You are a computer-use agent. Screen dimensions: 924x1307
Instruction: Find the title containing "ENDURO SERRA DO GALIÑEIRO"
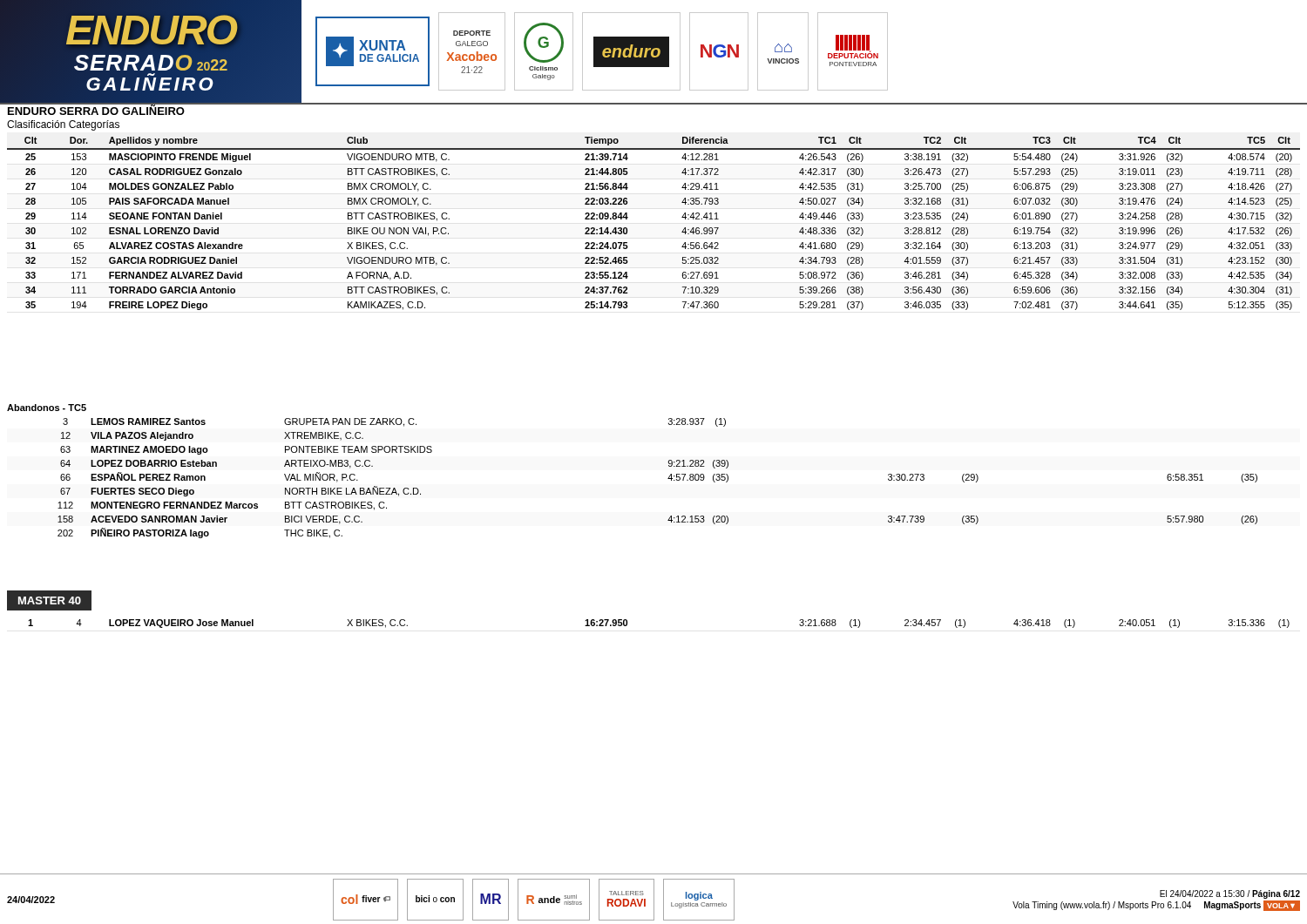pyautogui.click(x=96, y=111)
